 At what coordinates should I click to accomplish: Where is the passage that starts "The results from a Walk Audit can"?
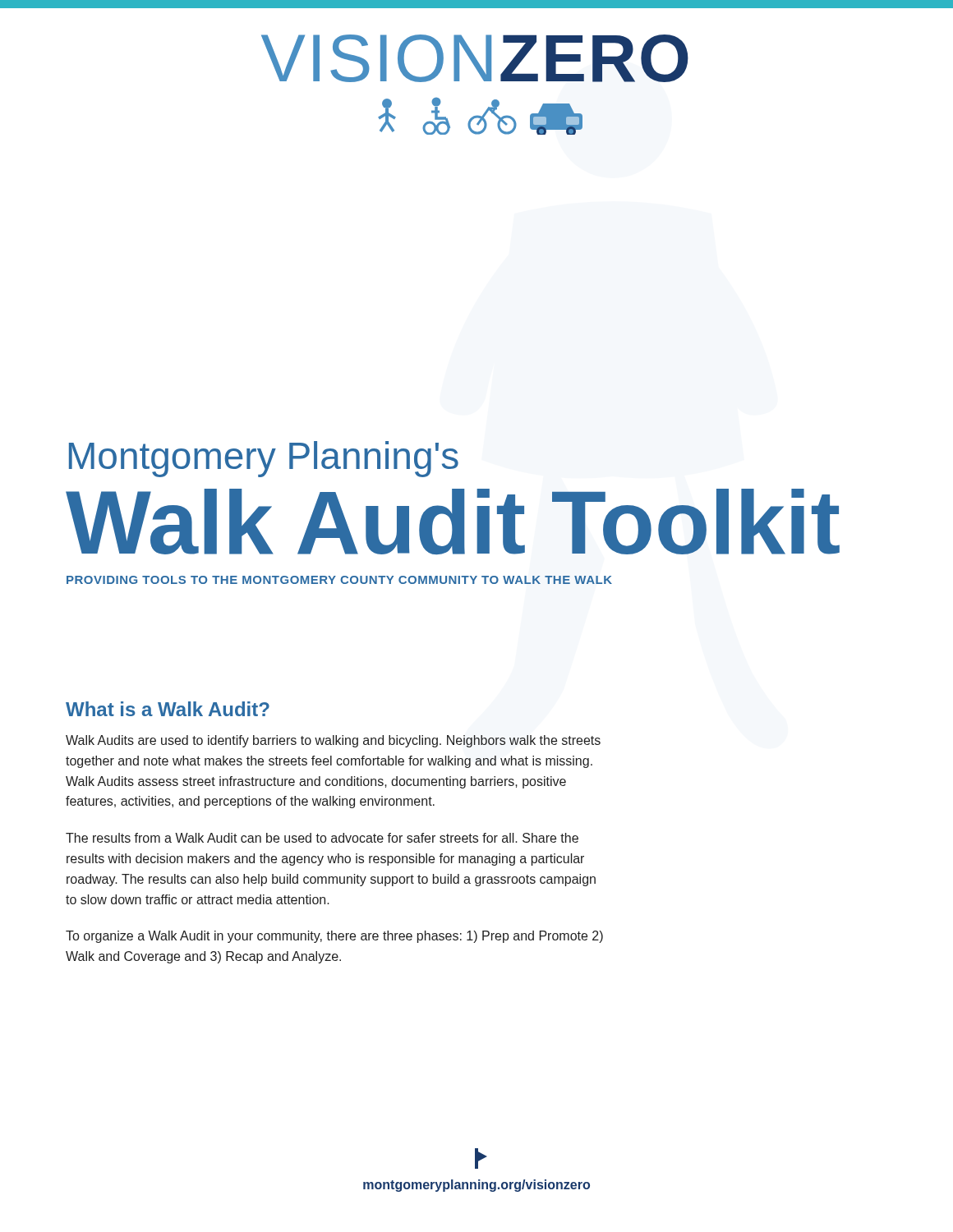tap(337, 870)
